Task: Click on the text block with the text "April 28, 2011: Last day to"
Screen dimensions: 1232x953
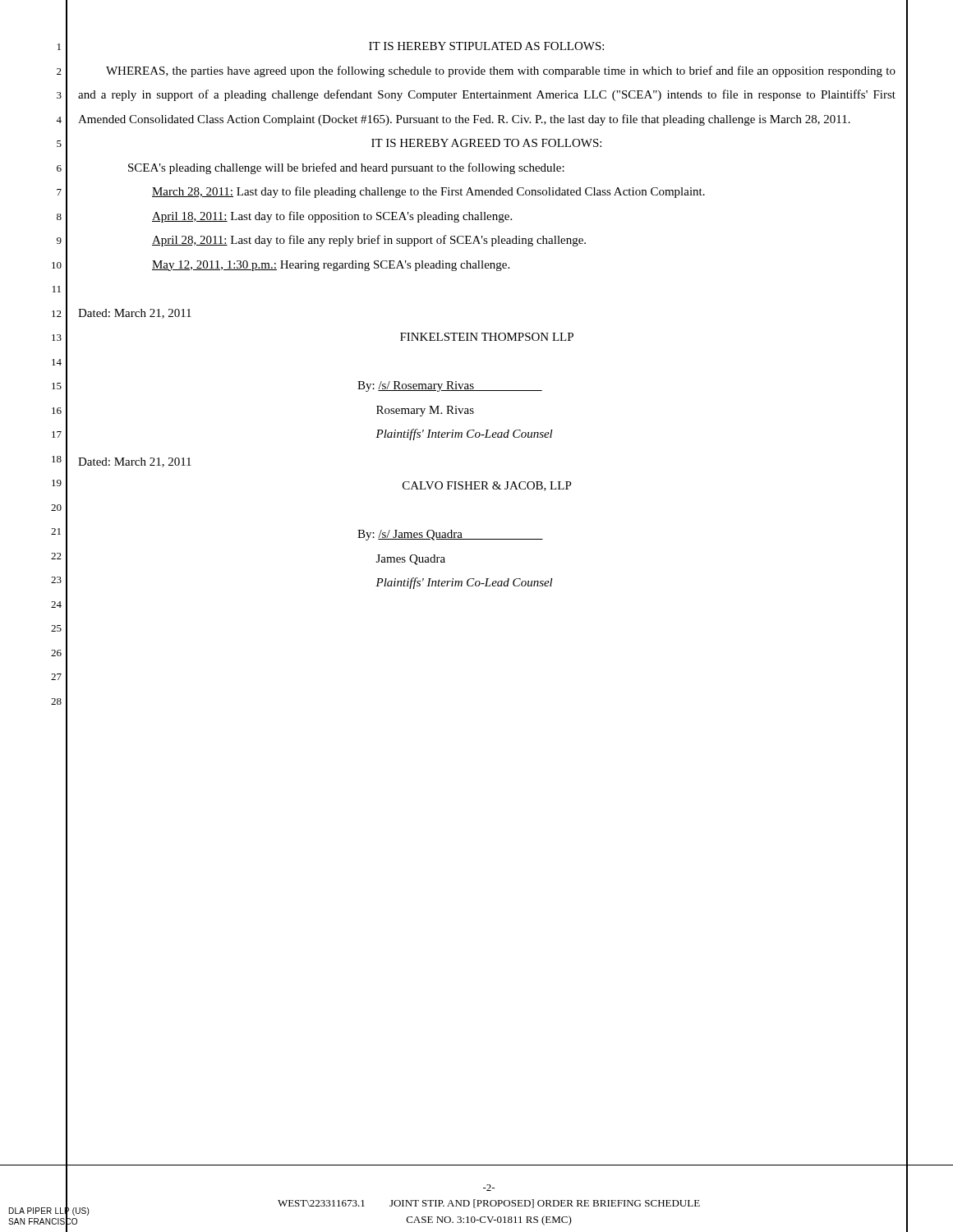Action: pyautogui.click(x=369, y=240)
